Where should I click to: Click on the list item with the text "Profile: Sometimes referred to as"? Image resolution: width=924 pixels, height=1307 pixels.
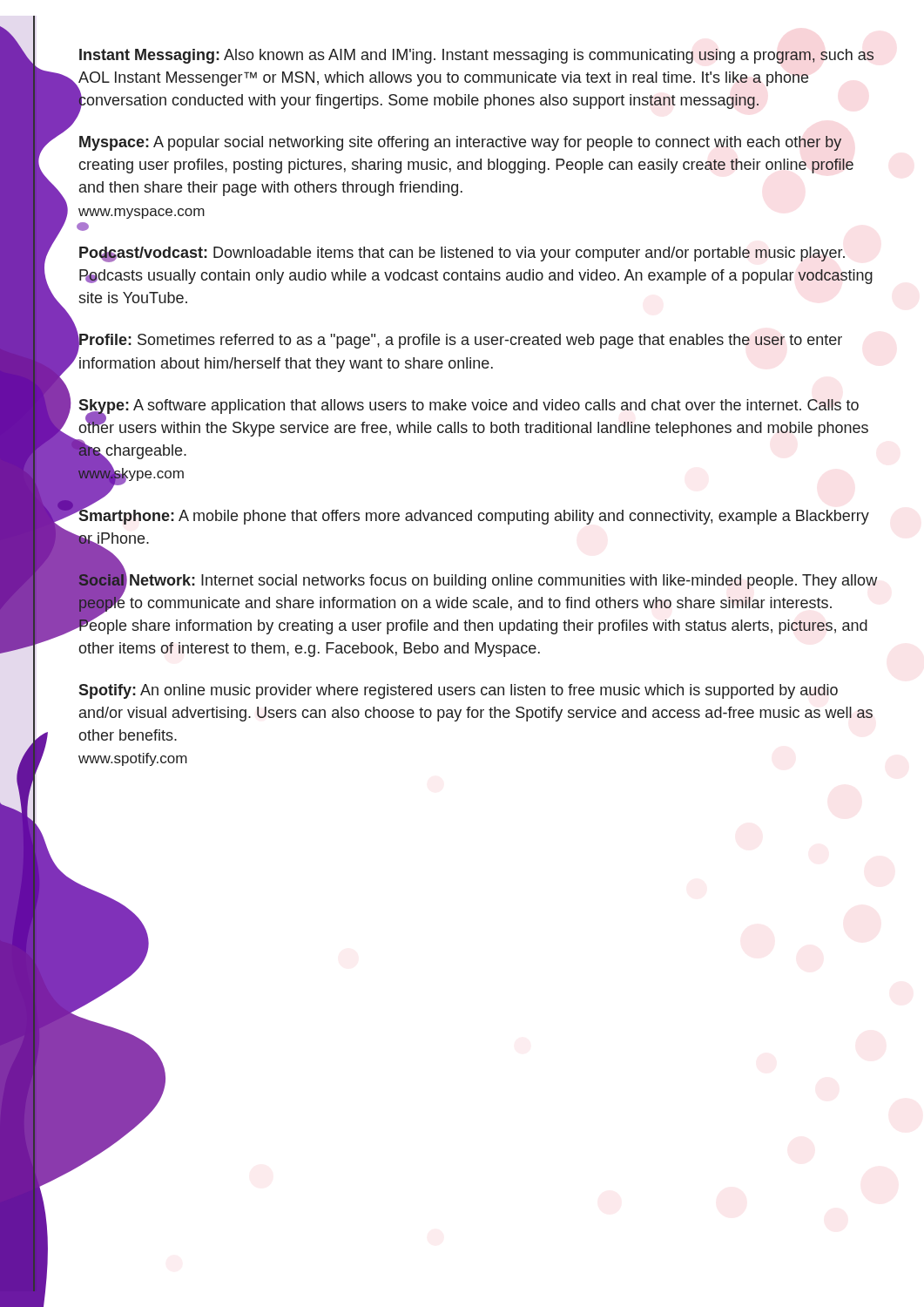click(x=460, y=352)
